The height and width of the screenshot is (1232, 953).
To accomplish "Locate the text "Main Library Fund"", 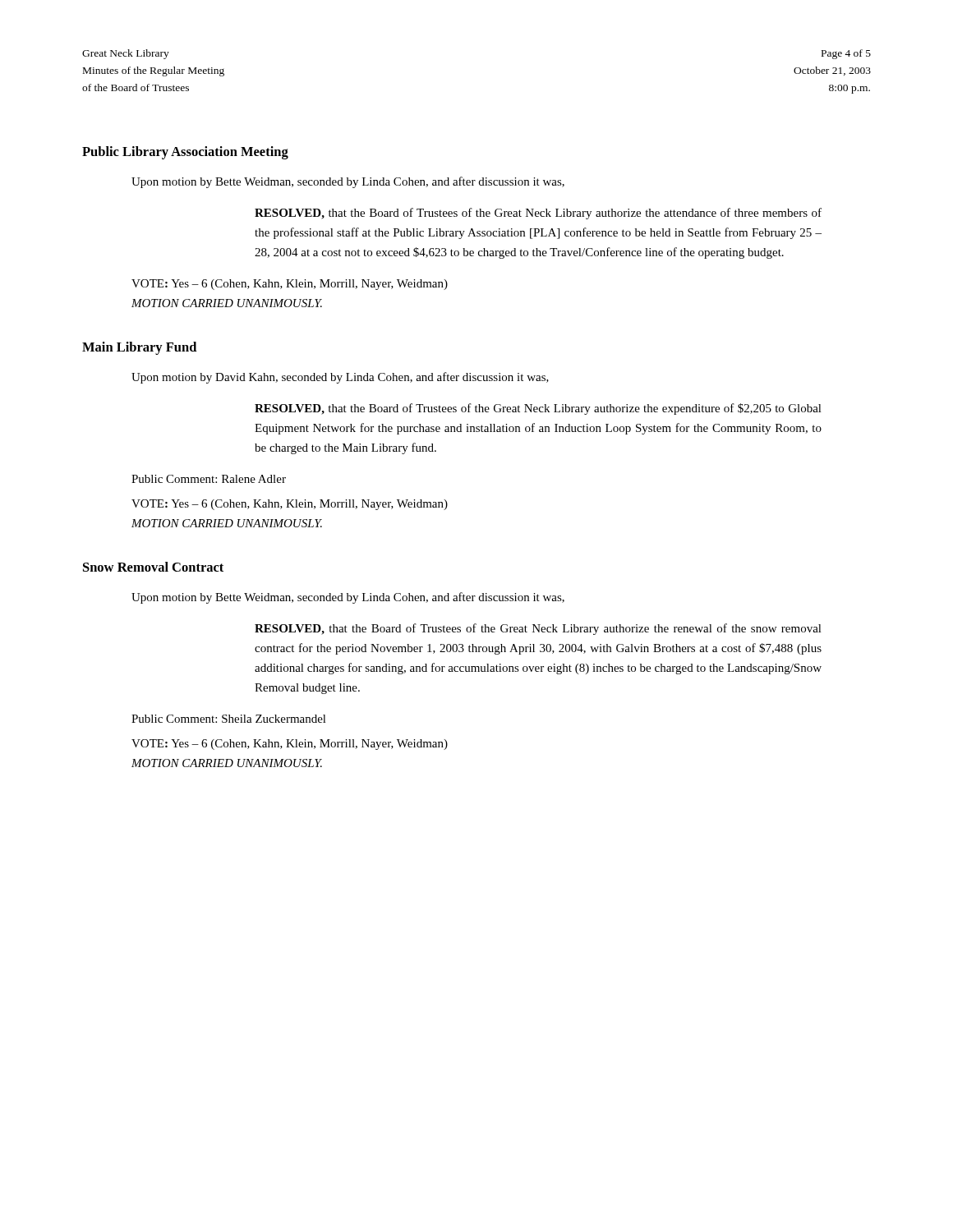I will coord(139,347).
